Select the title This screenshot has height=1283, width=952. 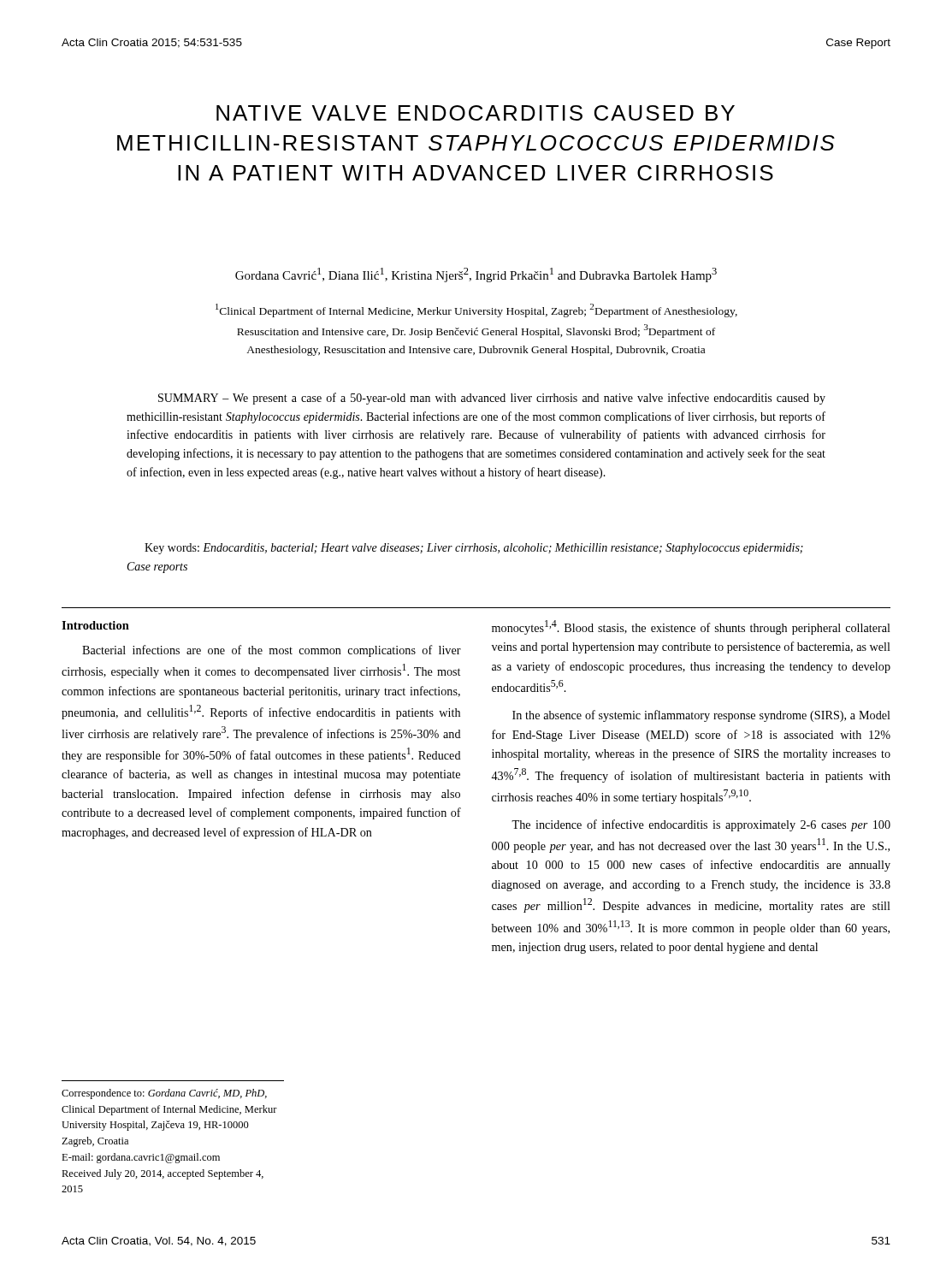click(x=476, y=143)
